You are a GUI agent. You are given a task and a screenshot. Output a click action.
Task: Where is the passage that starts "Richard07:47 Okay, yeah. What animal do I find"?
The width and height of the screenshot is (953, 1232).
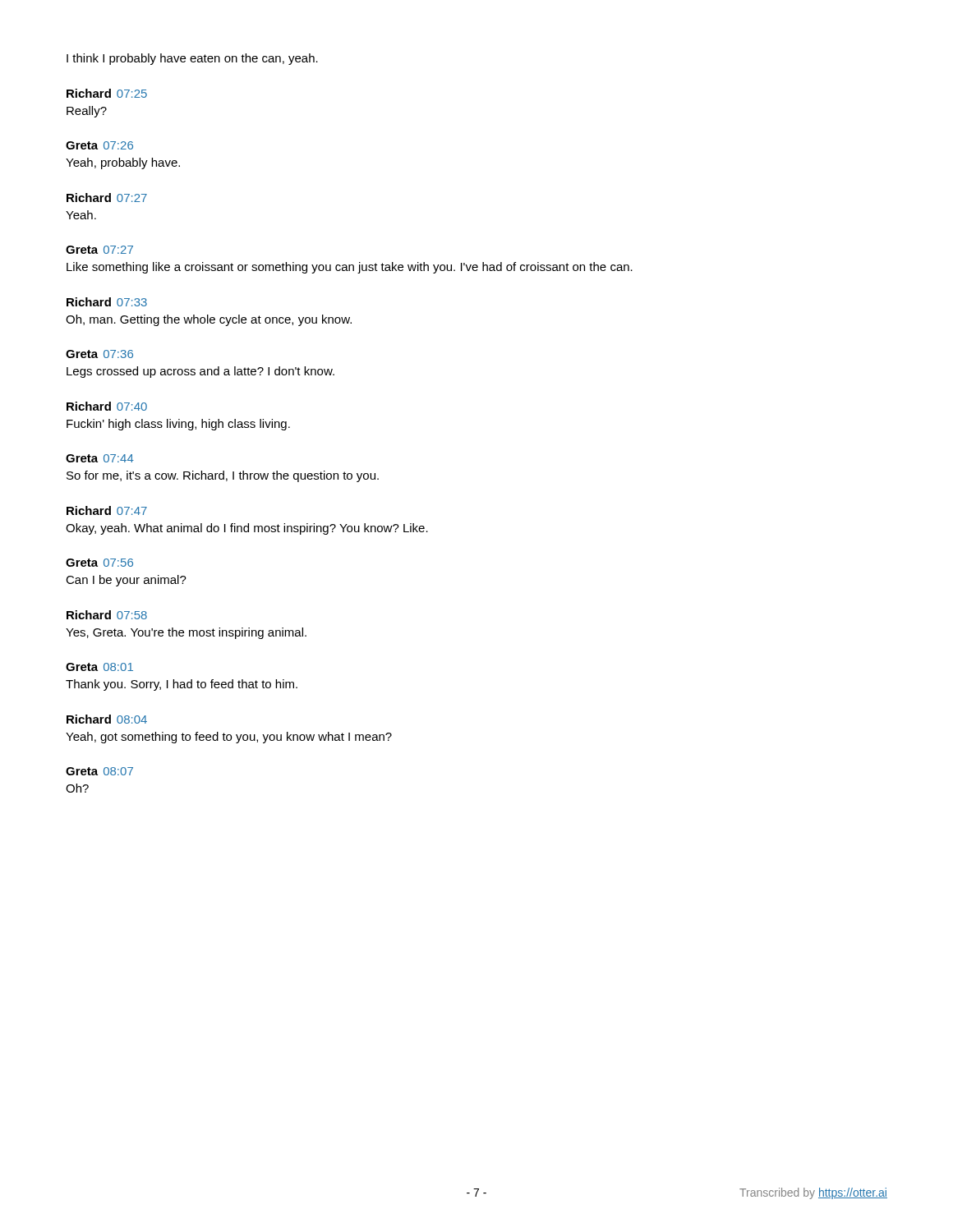107,510
